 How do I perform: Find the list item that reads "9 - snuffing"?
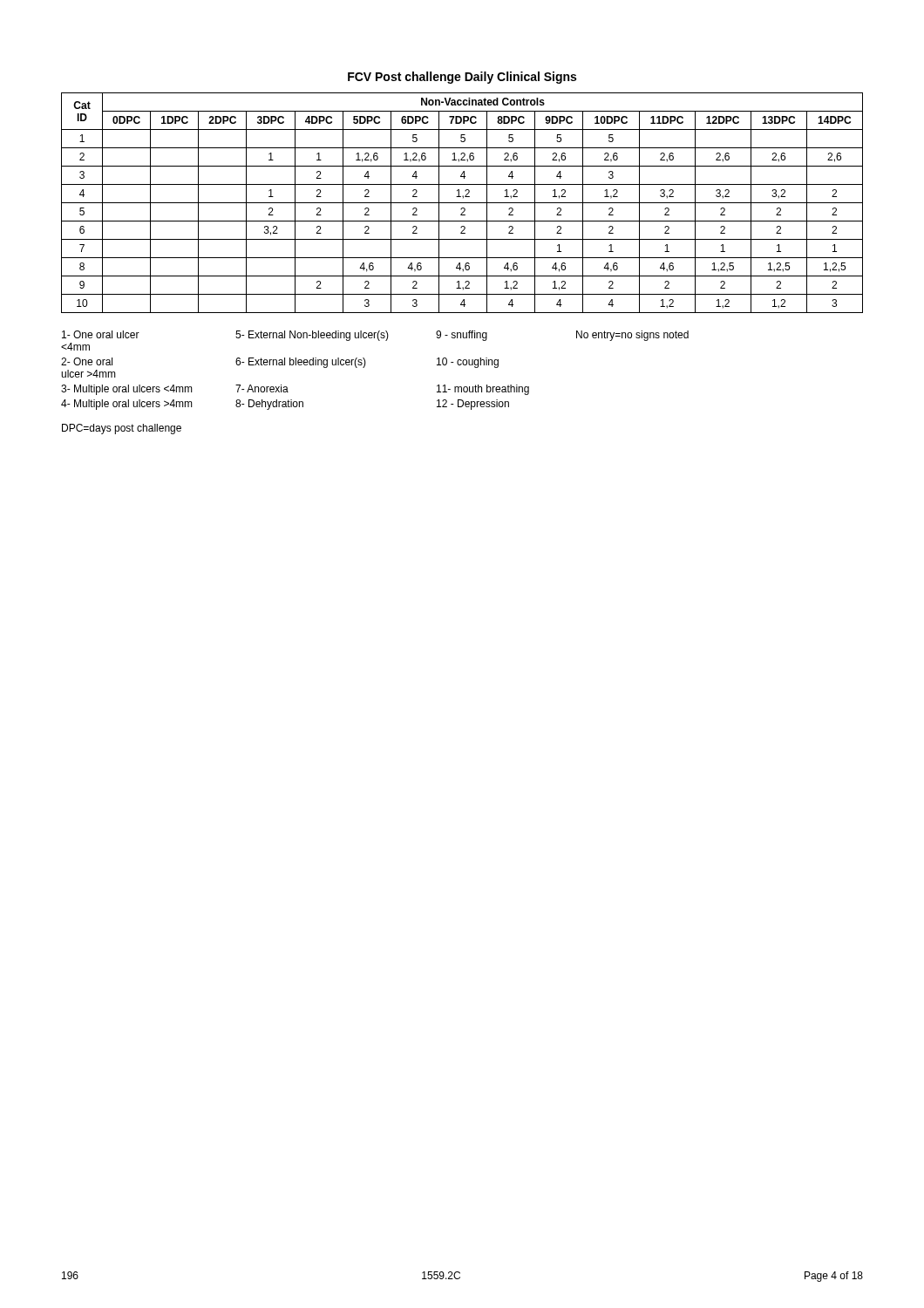[x=462, y=335]
